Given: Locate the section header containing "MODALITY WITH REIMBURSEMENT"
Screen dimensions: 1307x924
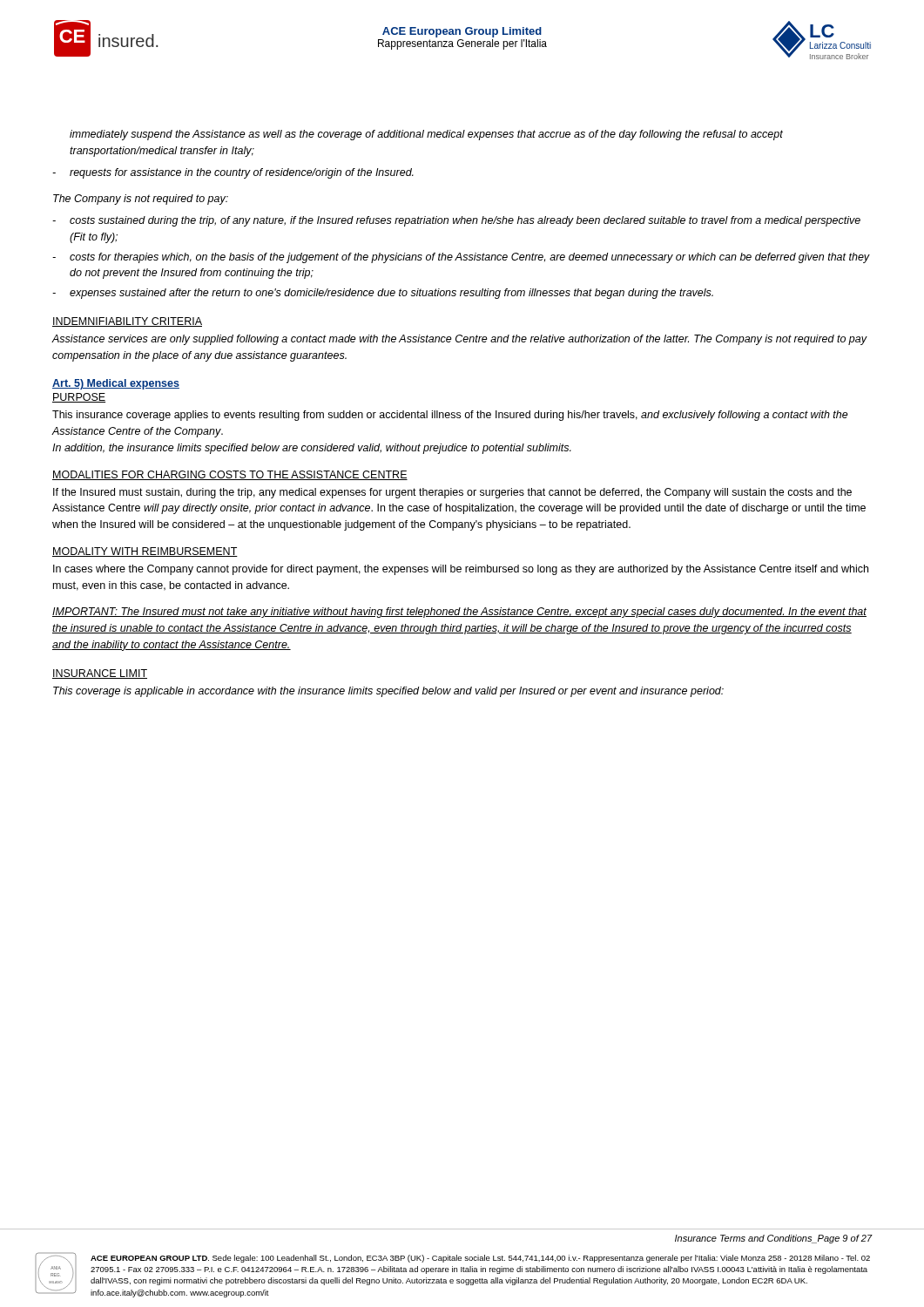Looking at the screenshot, I should click(145, 551).
